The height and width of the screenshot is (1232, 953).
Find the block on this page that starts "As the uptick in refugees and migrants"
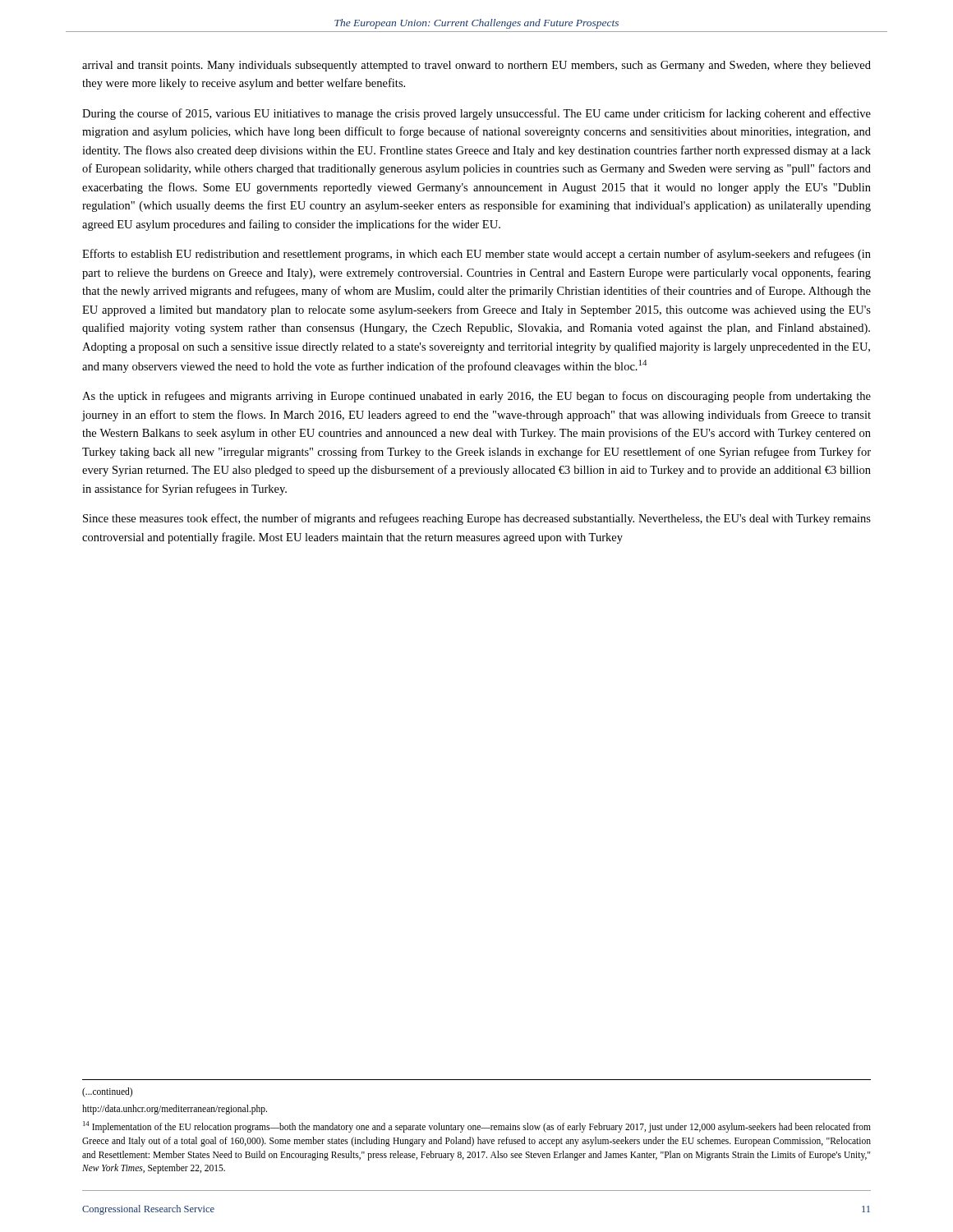476,442
